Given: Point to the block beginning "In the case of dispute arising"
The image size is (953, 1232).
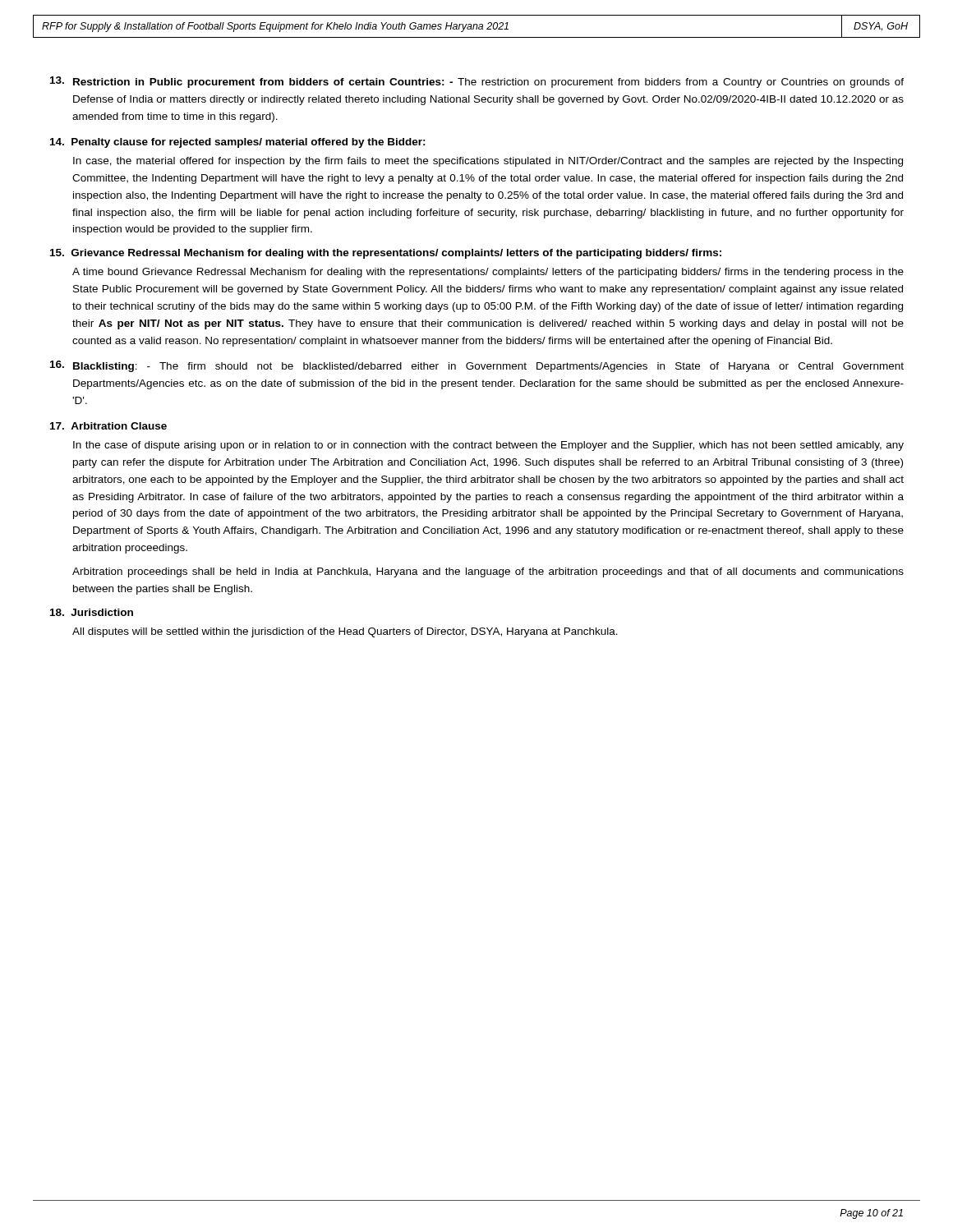Looking at the screenshot, I should tap(488, 517).
